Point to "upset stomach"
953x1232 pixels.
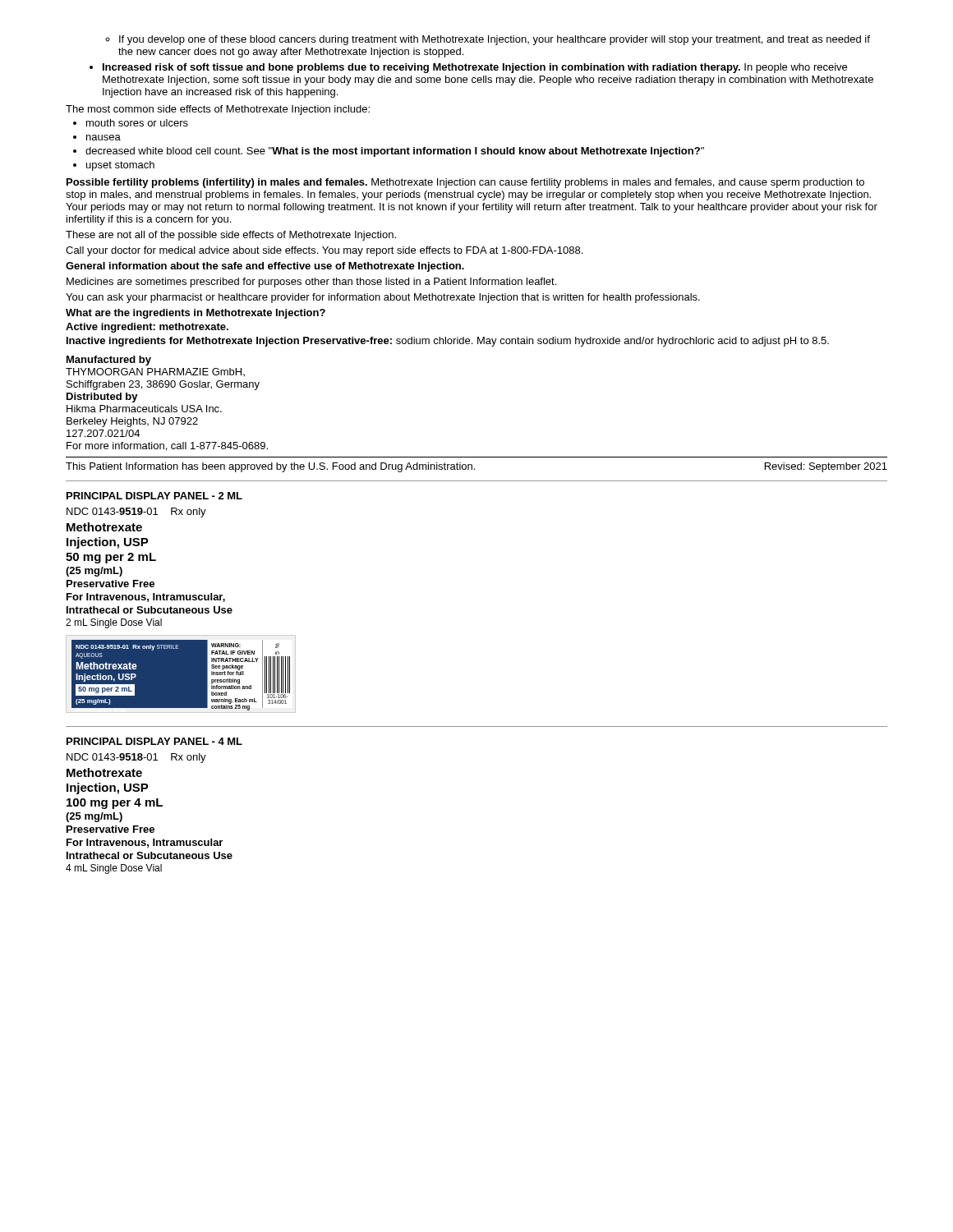pos(476,165)
